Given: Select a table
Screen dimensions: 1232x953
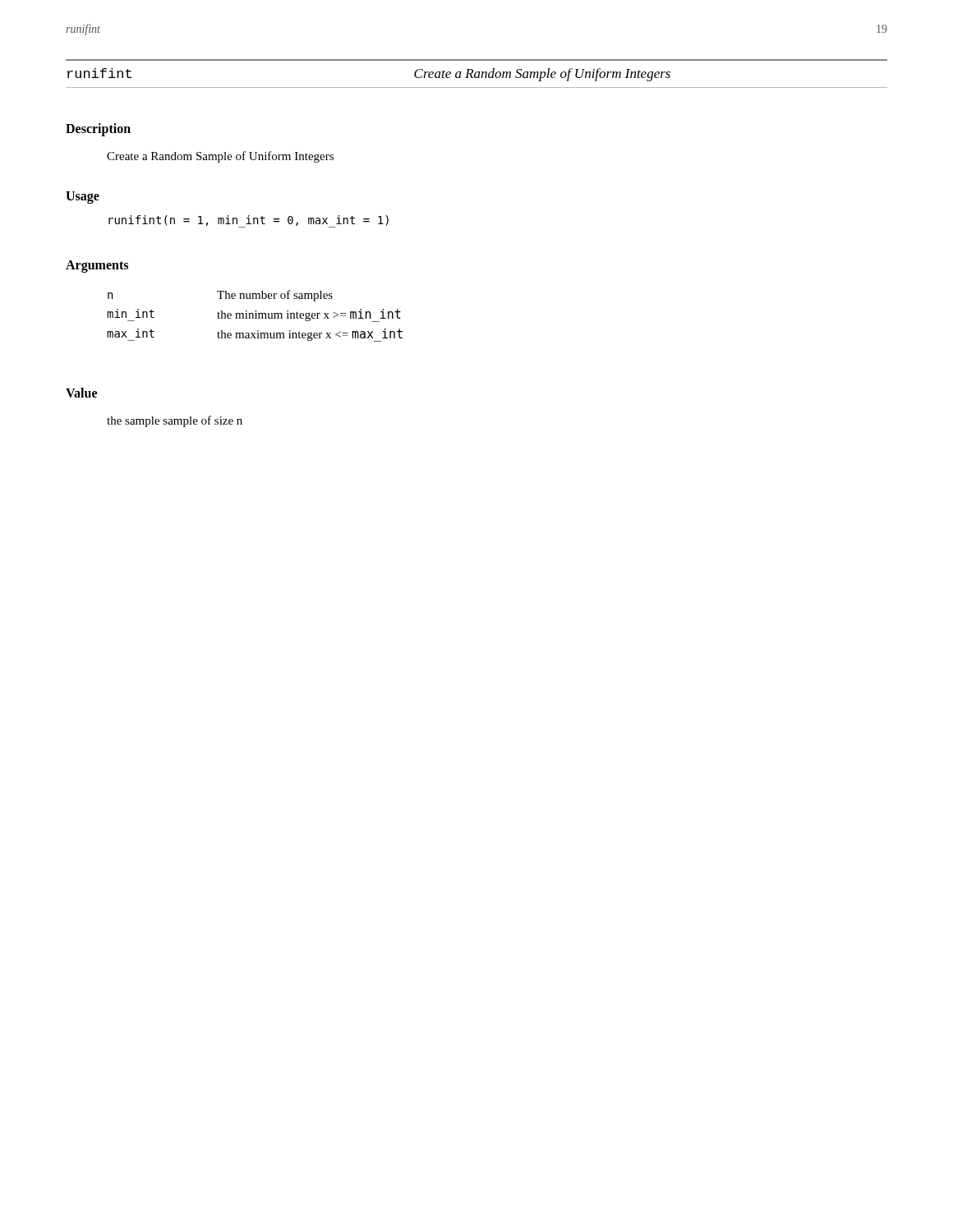Looking at the screenshot, I should click(255, 315).
